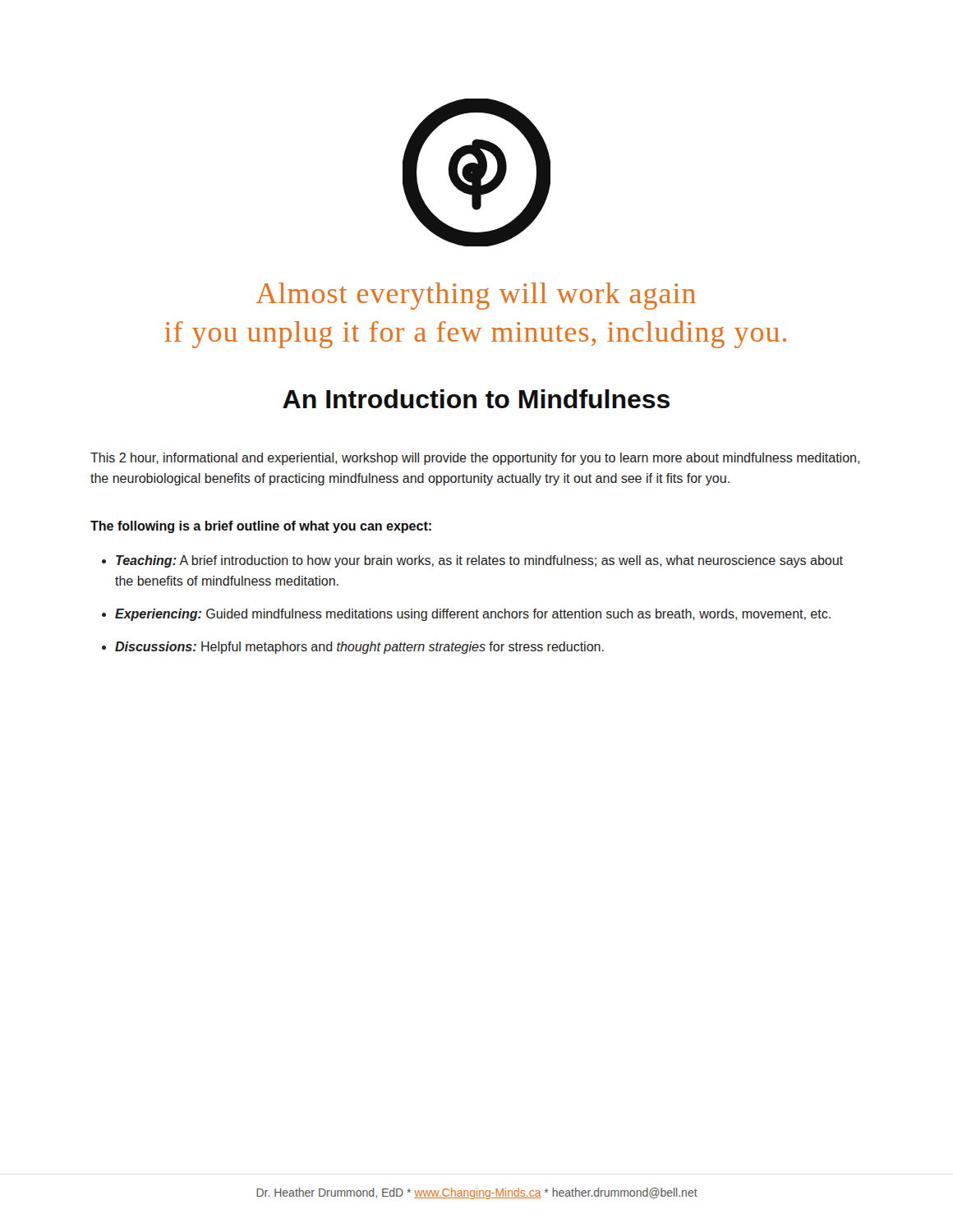Locate the text block starting "Teaching: A brief introduction to how your brain"
The height and width of the screenshot is (1232, 953).
point(479,571)
